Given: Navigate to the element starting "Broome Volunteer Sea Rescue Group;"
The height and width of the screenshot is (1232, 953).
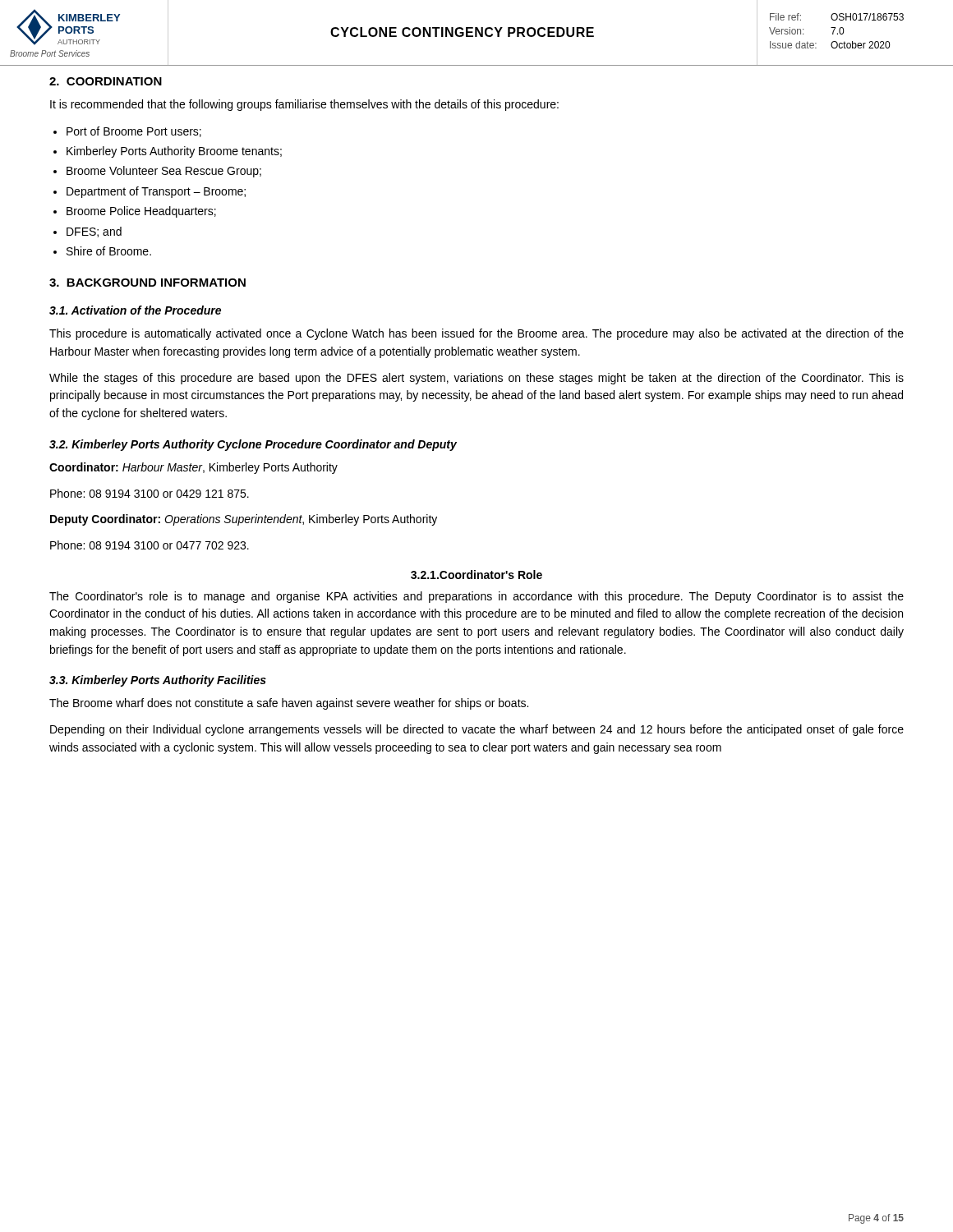Looking at the screenshot, I should 164,171.
